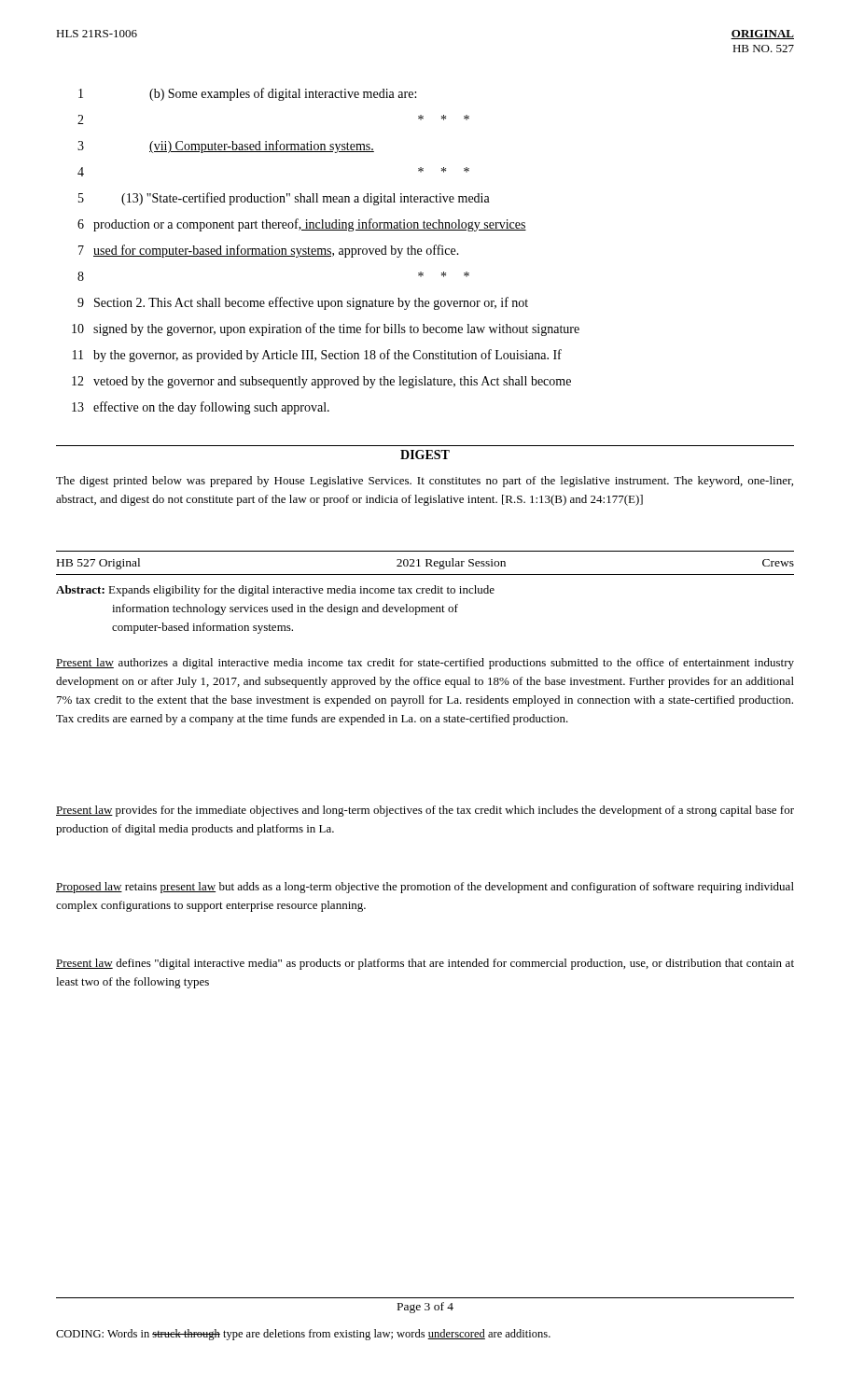Find the block on this page that starts "Abstract: Expands eligibility"
Viewport: 850px width, 1400px height.
click(425, 609)
